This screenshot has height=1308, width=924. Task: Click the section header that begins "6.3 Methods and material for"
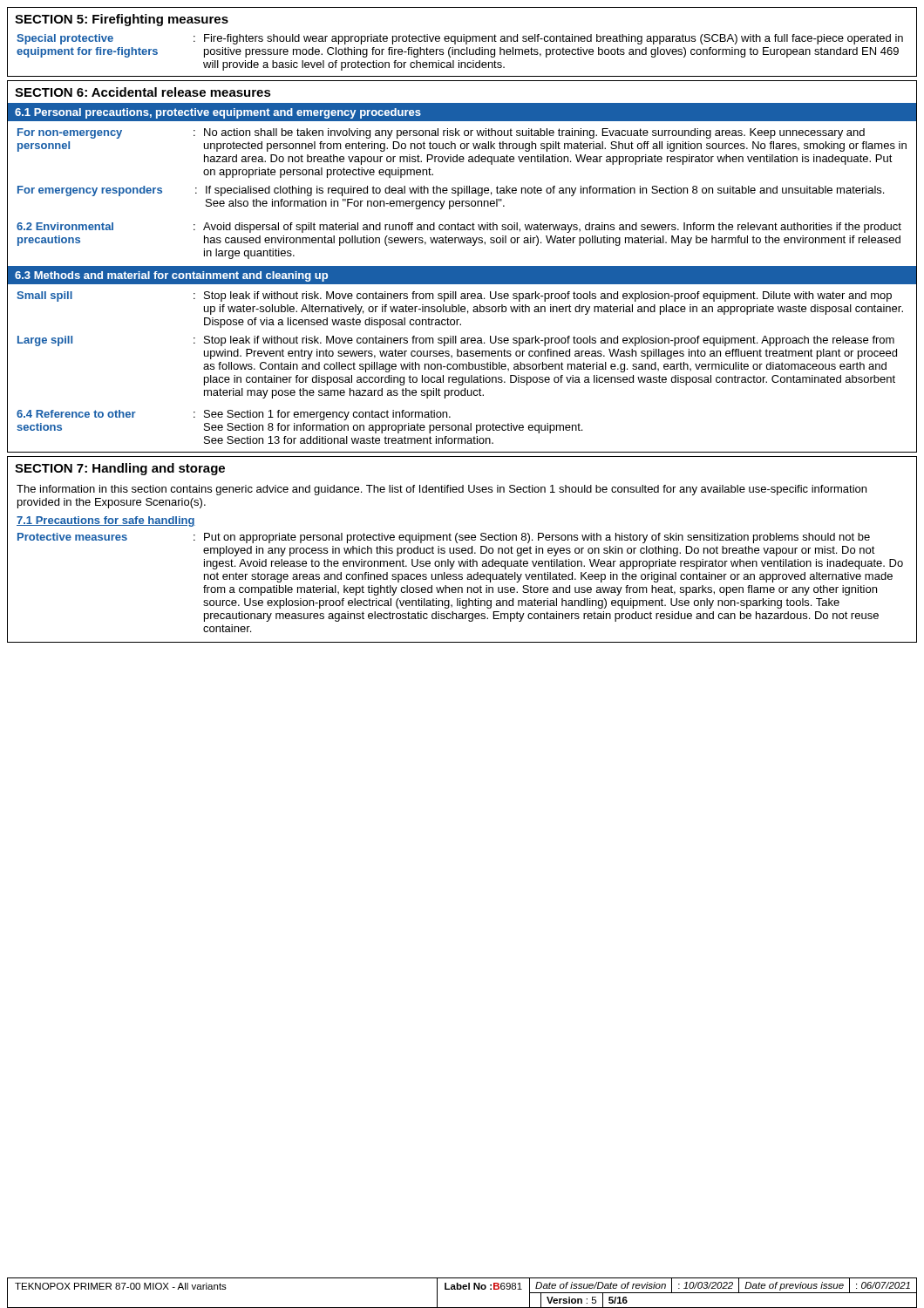point(172,275)
